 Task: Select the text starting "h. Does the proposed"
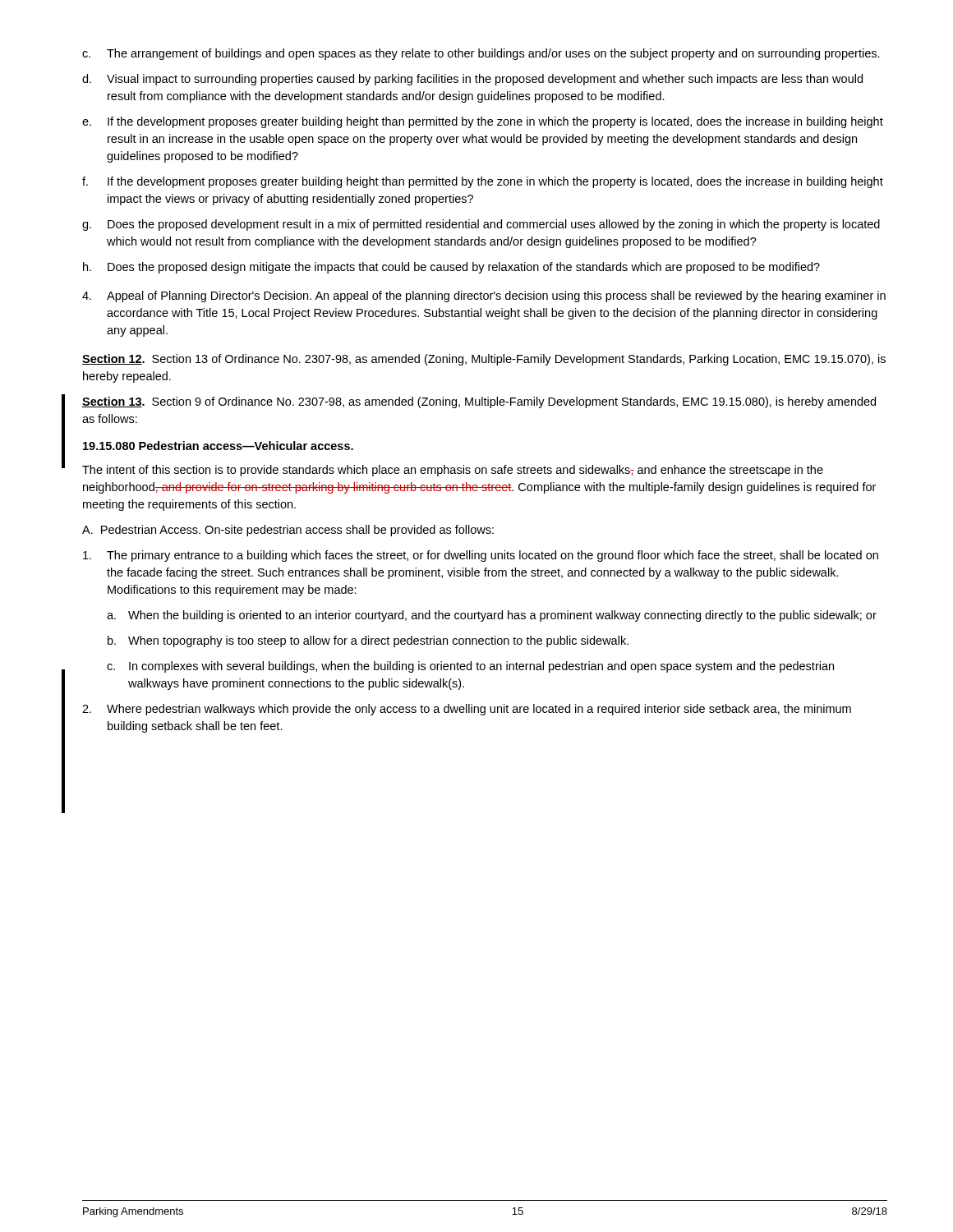(451, 267)
